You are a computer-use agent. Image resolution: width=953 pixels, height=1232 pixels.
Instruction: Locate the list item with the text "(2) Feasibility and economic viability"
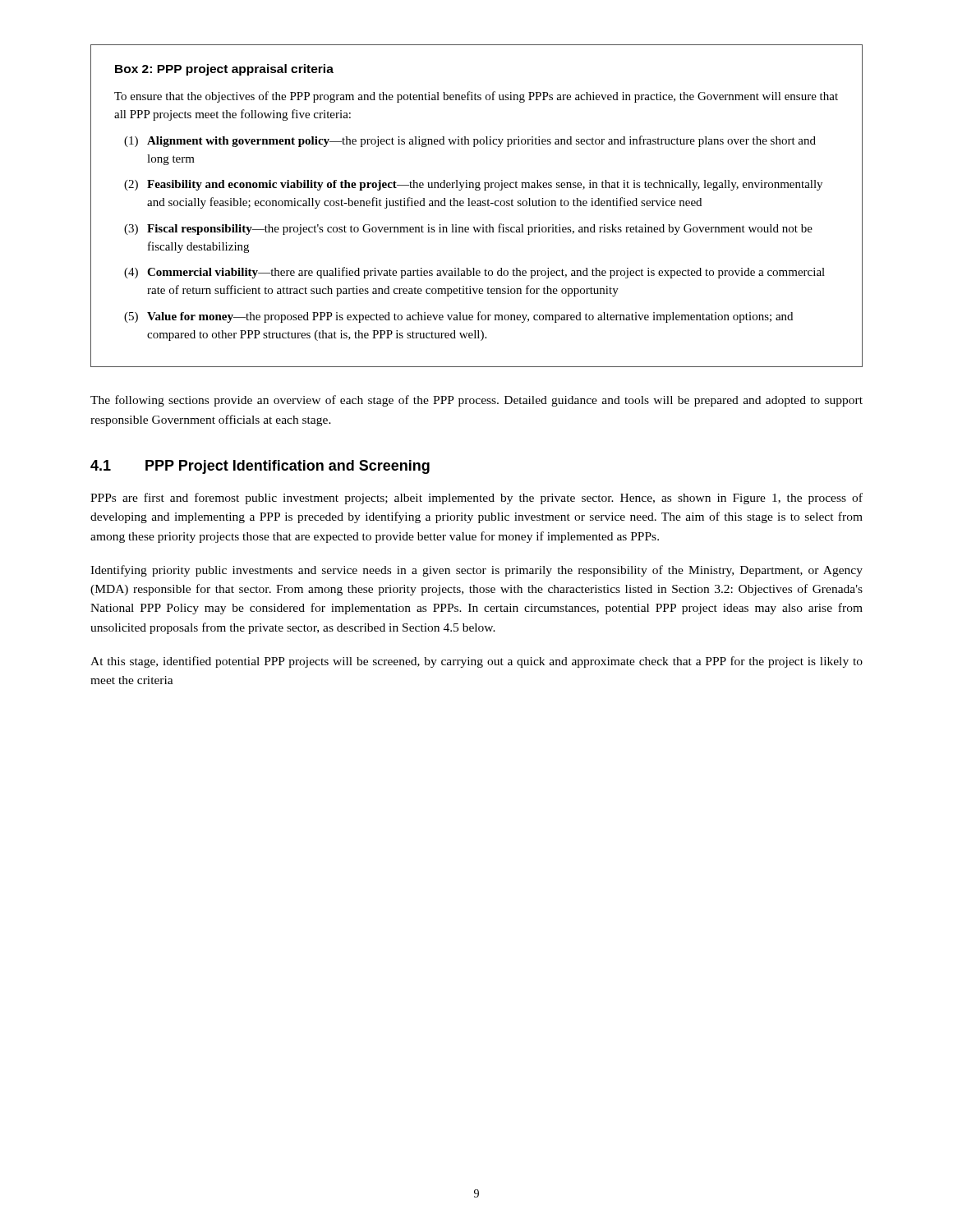click(481, 194)
